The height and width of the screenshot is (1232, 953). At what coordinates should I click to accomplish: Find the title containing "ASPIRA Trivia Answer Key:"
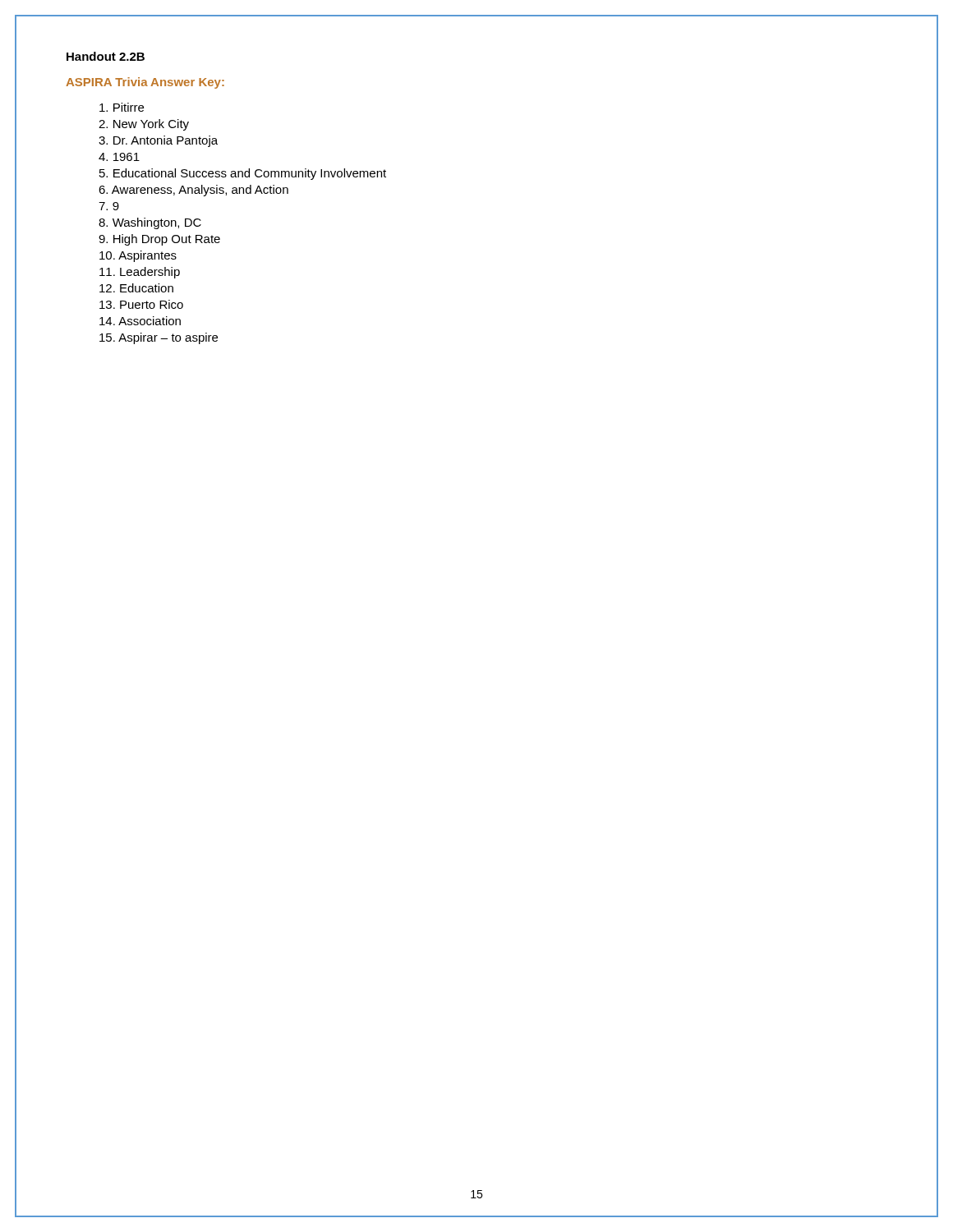tap(145, 82)
